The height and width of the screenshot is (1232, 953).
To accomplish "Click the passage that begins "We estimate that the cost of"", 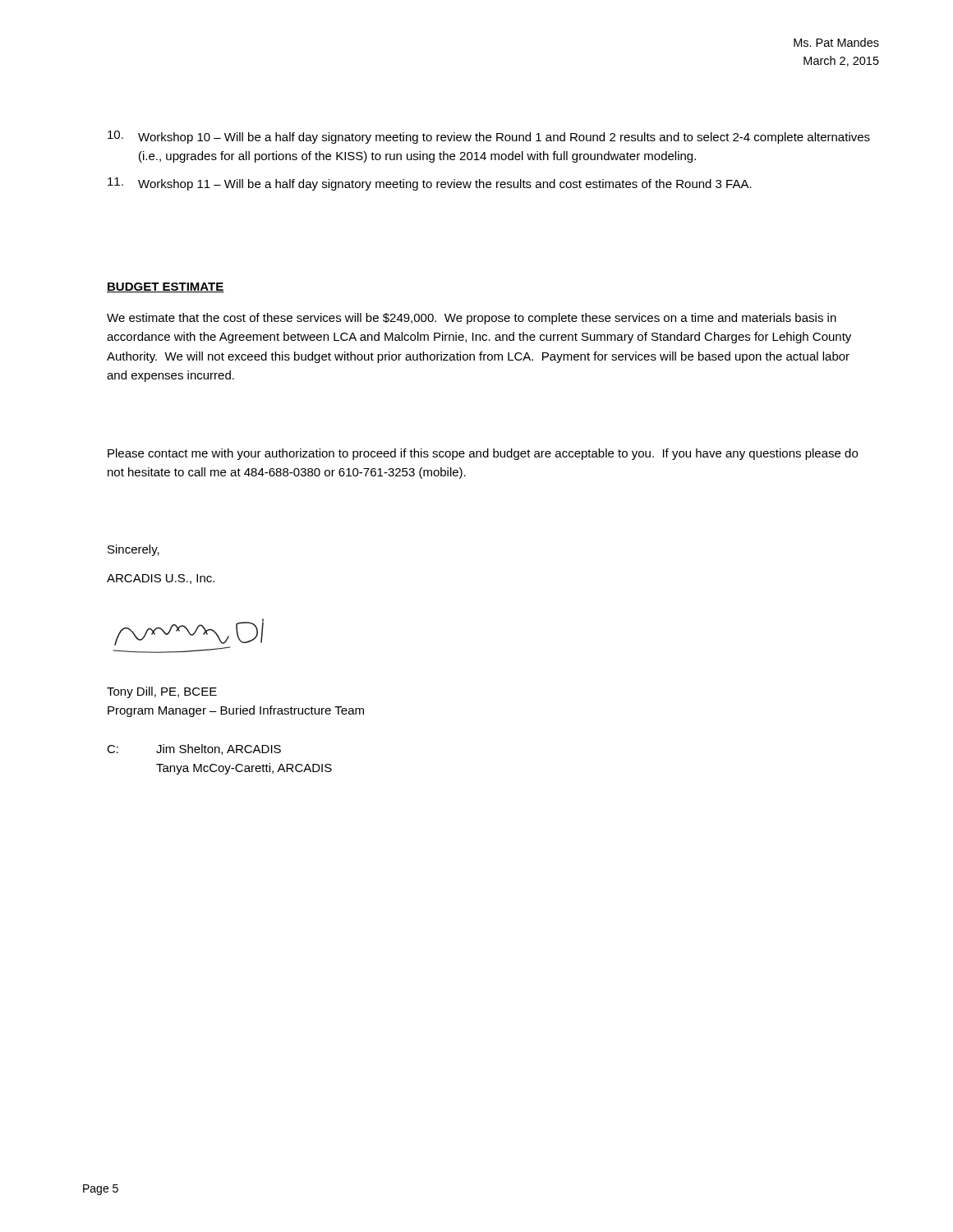I will point(479,346).
